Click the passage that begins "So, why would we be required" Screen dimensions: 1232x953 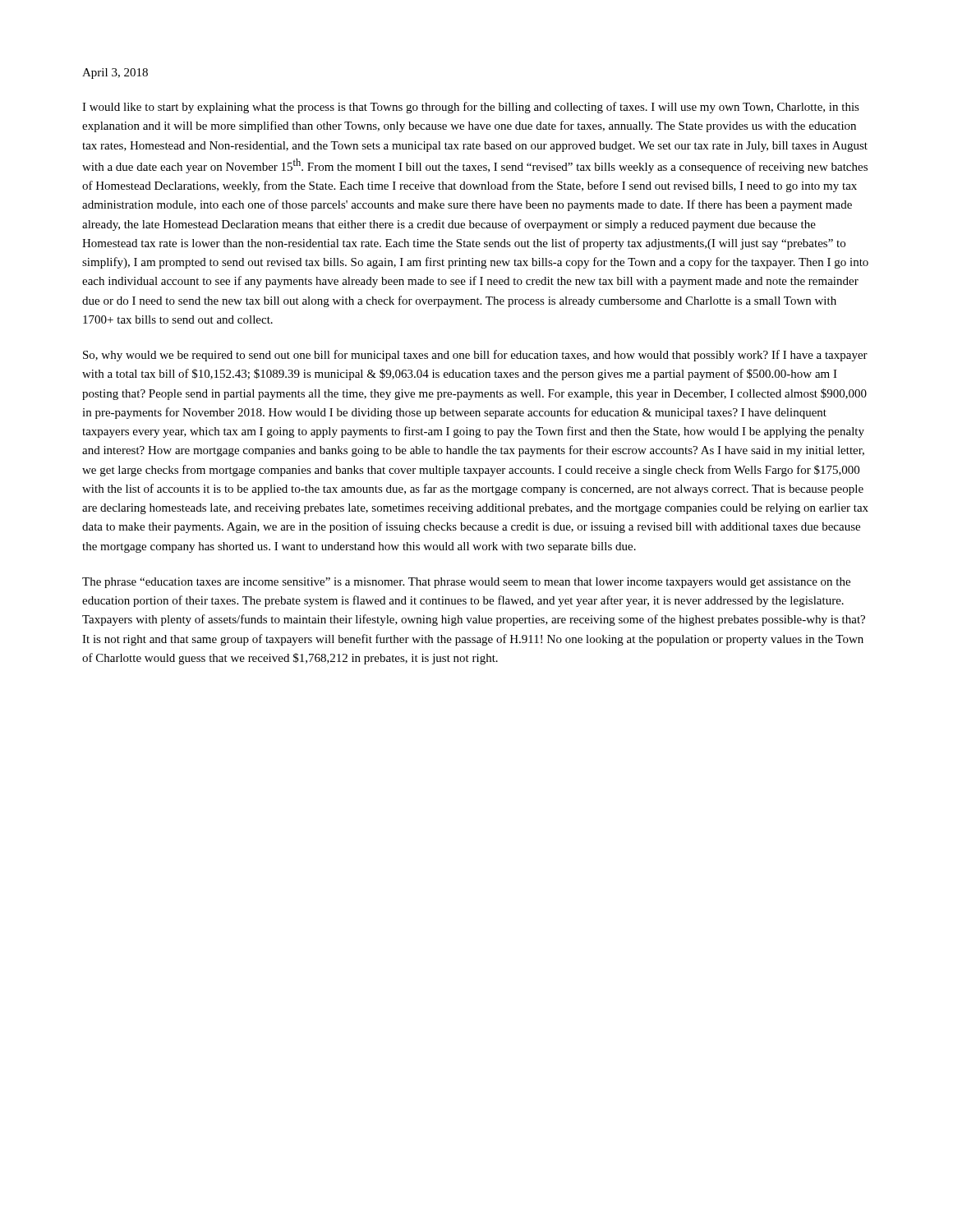pyautogui.click(x=475, y=450)
